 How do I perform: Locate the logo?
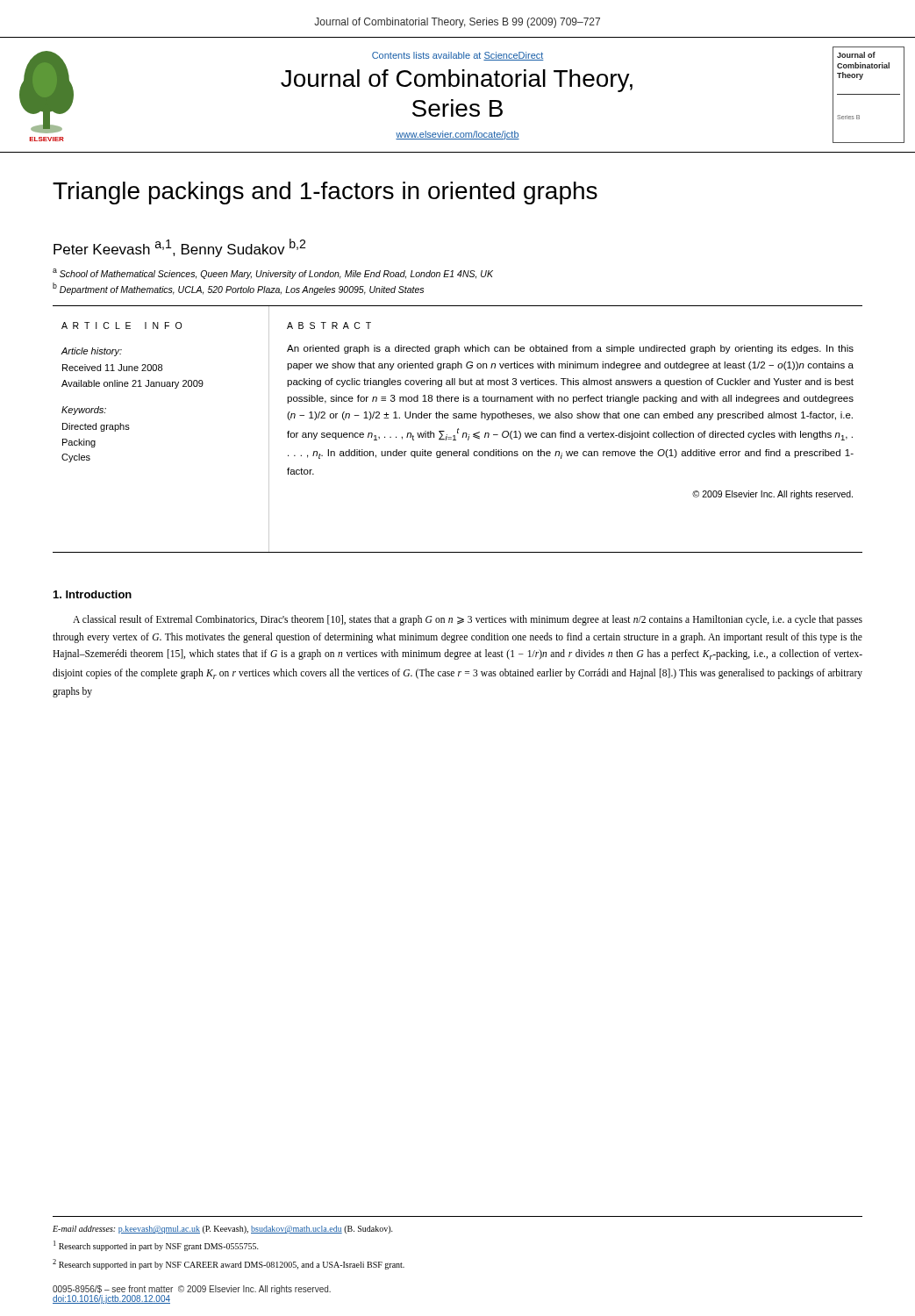pyautogui.click(x=458, y=95)
